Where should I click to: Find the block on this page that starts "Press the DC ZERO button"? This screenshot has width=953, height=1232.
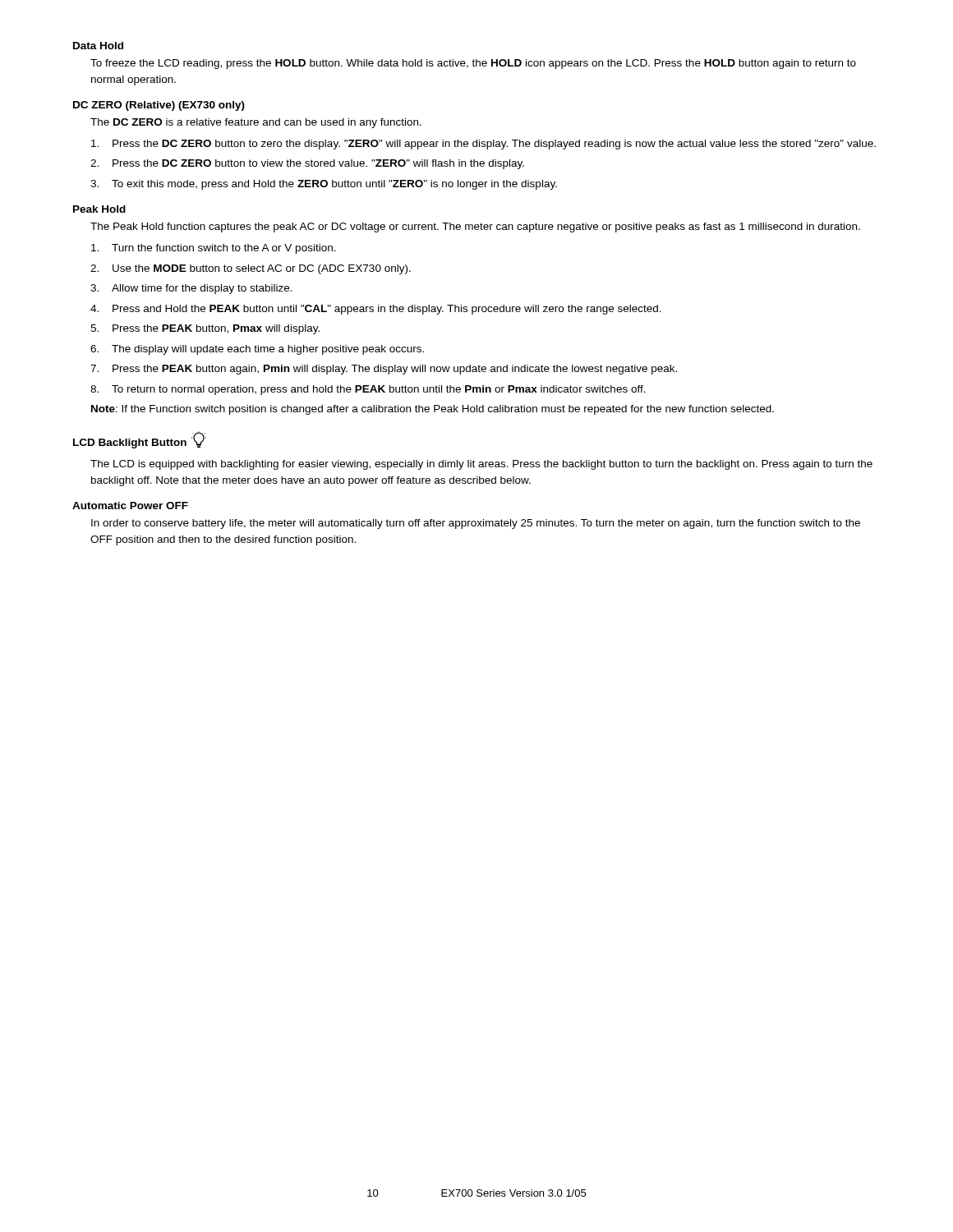486,143
